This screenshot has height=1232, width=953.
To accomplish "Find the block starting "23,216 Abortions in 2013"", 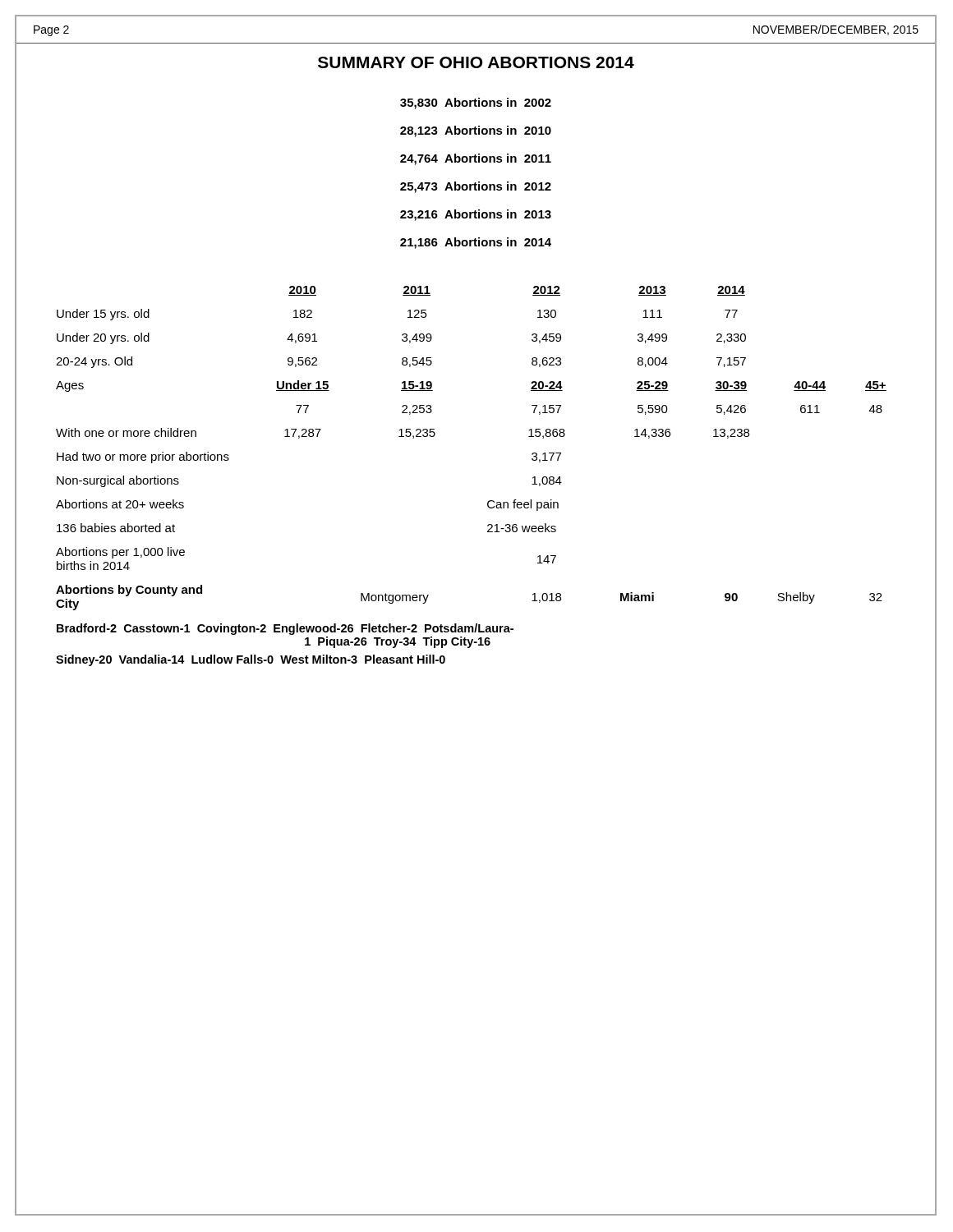I will [476, 214].
